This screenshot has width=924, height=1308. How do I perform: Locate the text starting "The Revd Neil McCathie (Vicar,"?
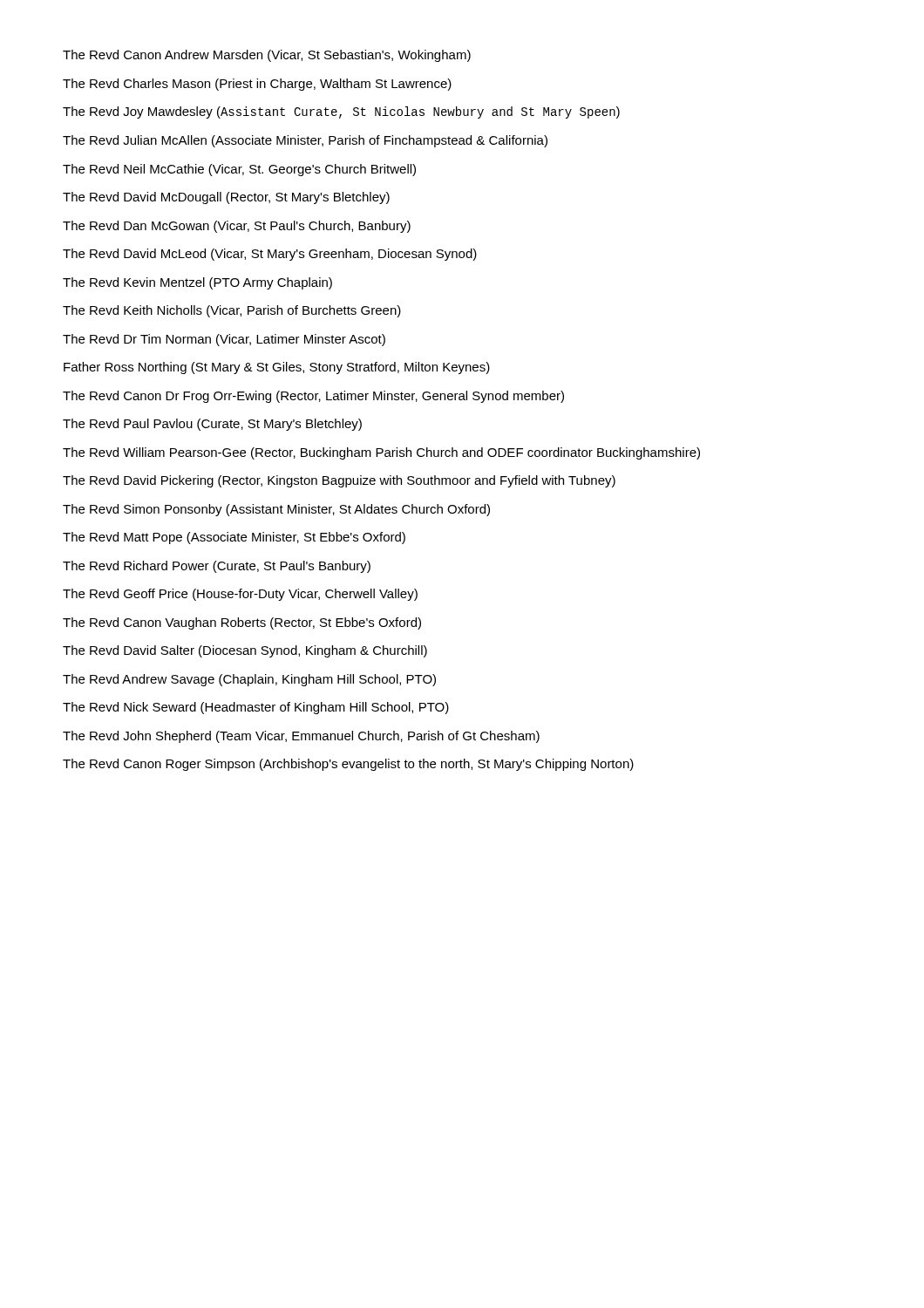(x=240, y=168)
